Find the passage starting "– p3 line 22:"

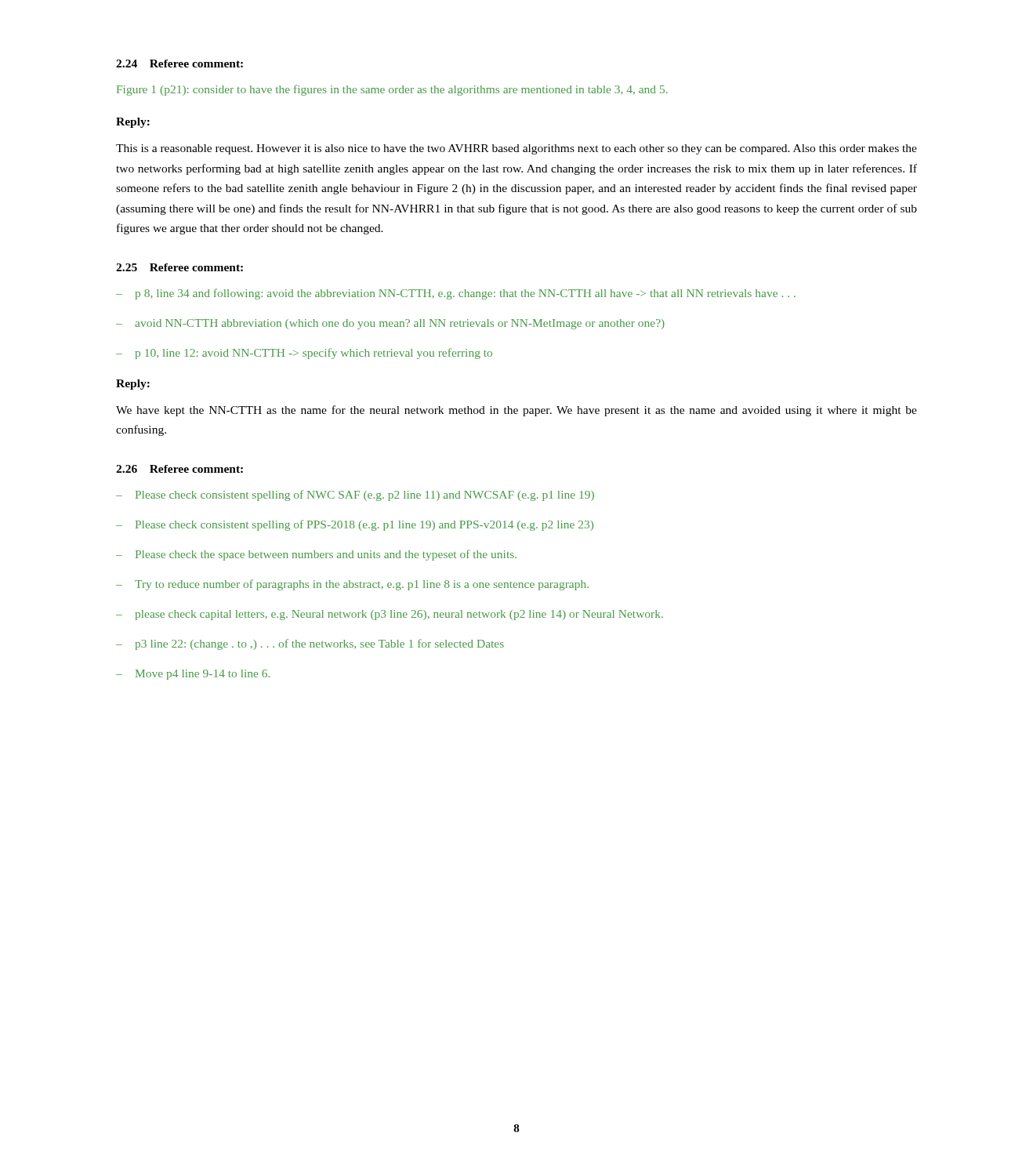click(310, 644)
